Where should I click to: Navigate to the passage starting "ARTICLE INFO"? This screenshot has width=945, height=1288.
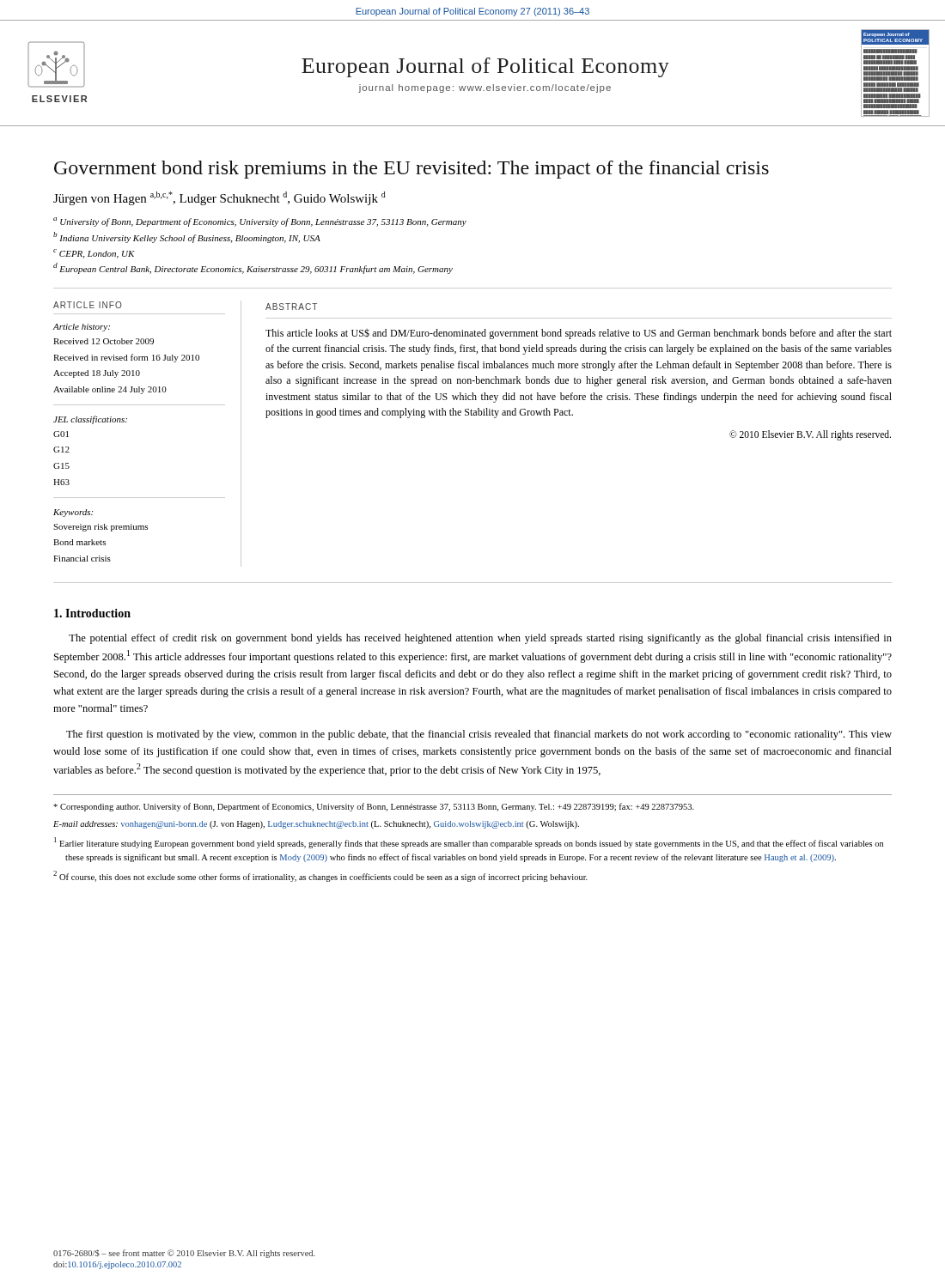pos(88,305)
